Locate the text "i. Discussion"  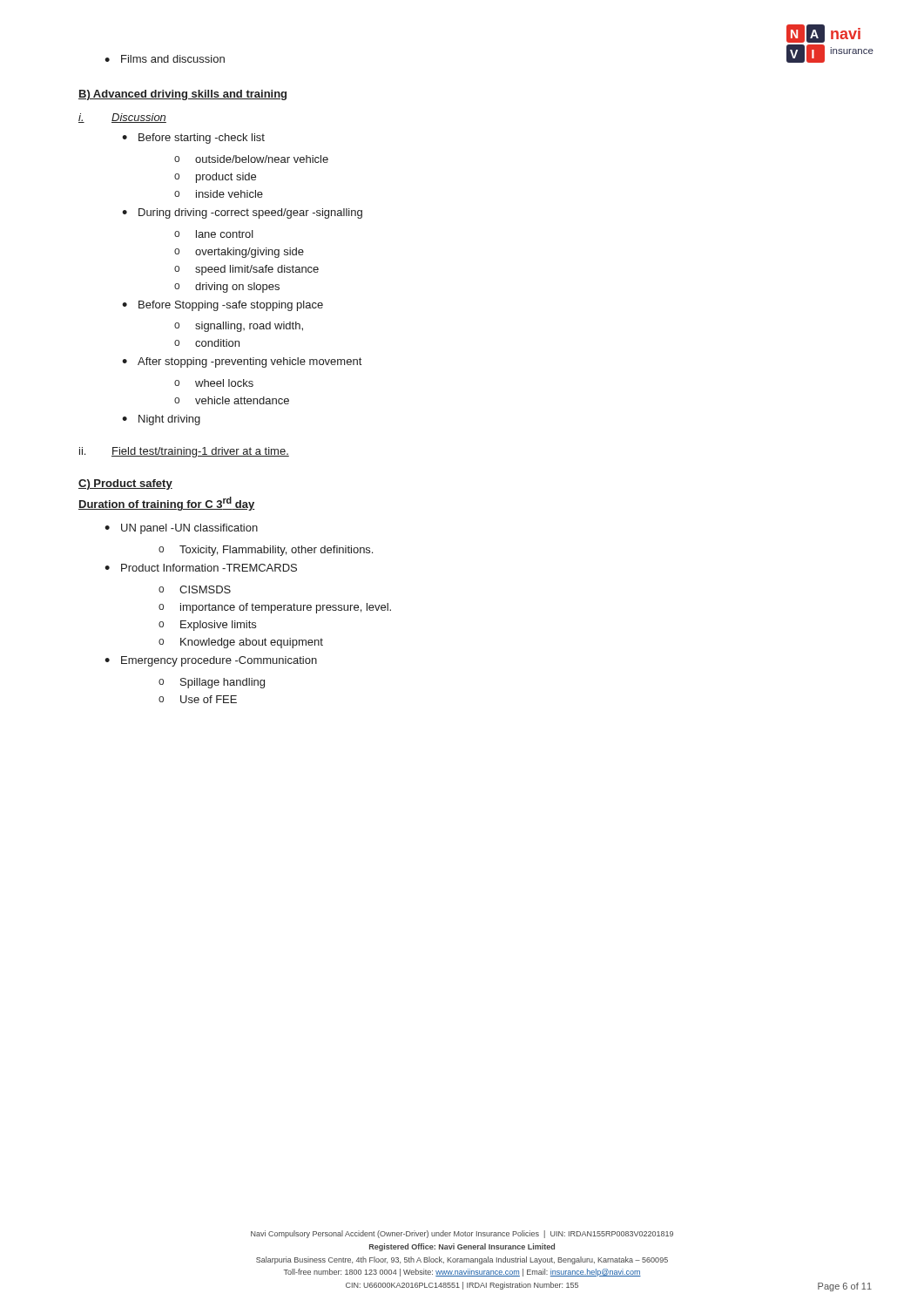(x=122, y=117)
